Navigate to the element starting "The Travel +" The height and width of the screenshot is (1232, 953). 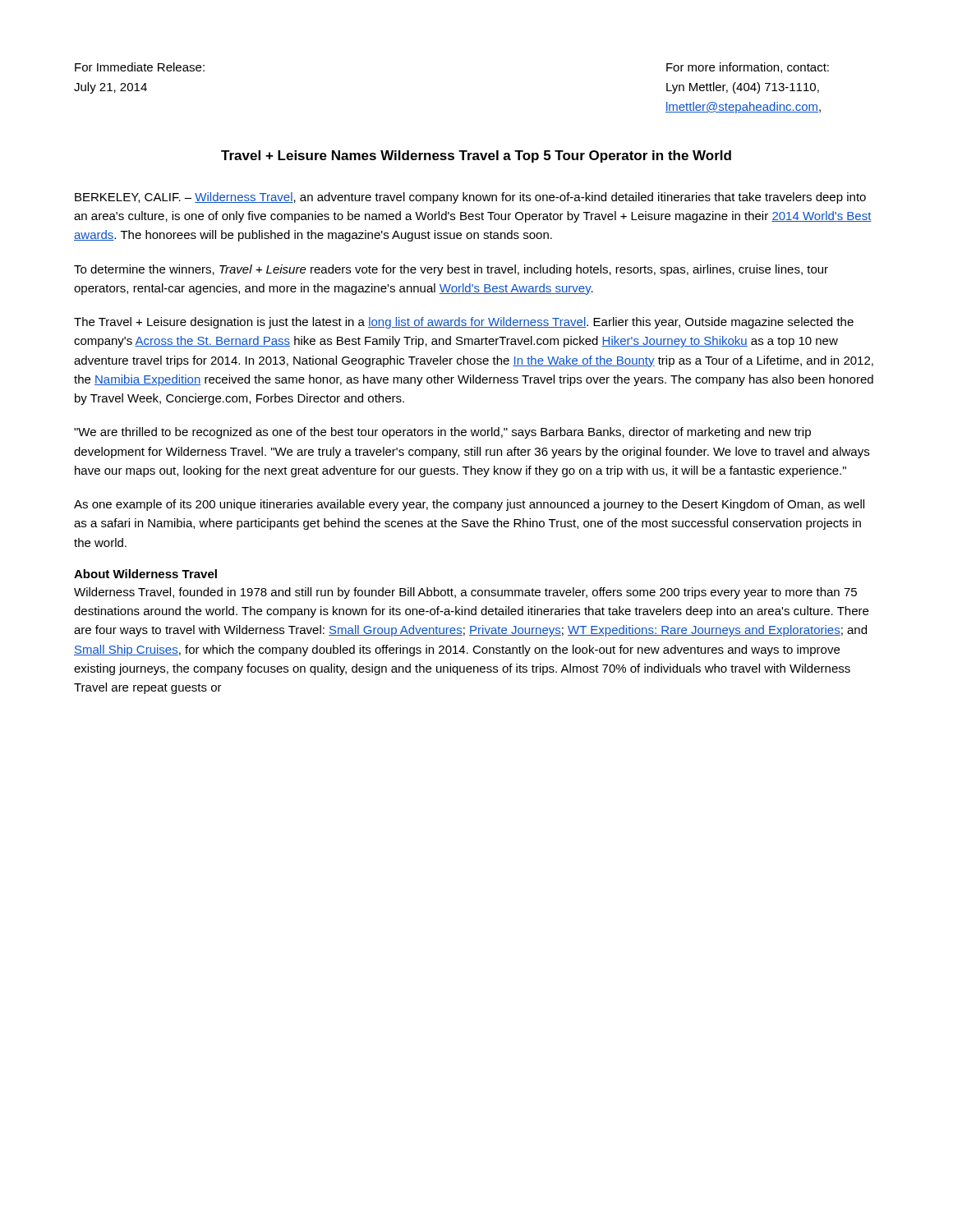(474, 360)
